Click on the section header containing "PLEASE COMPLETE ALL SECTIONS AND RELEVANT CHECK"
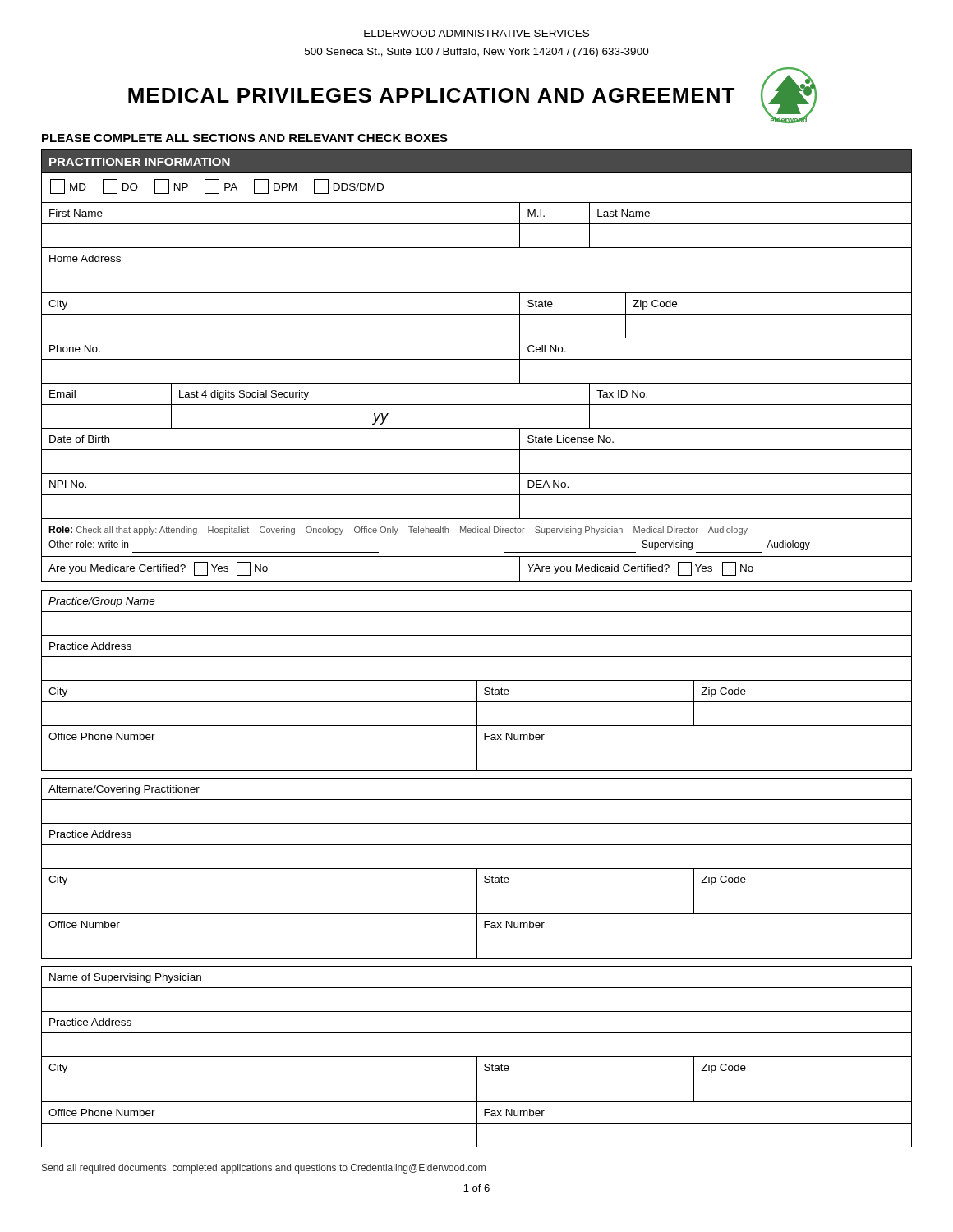The image size is (953, 1232). (244, 138)
